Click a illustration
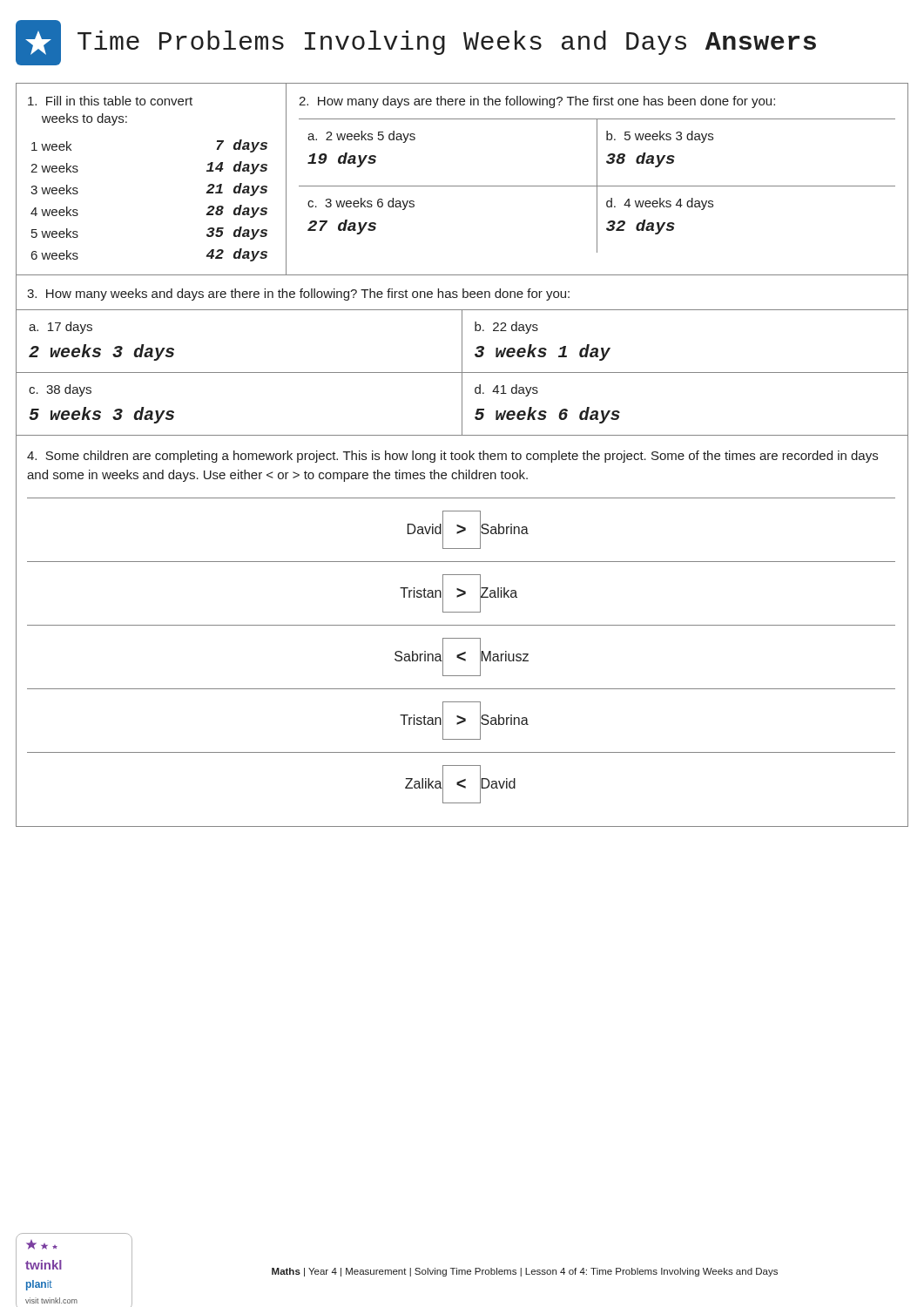The image size is (924, 1307). 38,43
